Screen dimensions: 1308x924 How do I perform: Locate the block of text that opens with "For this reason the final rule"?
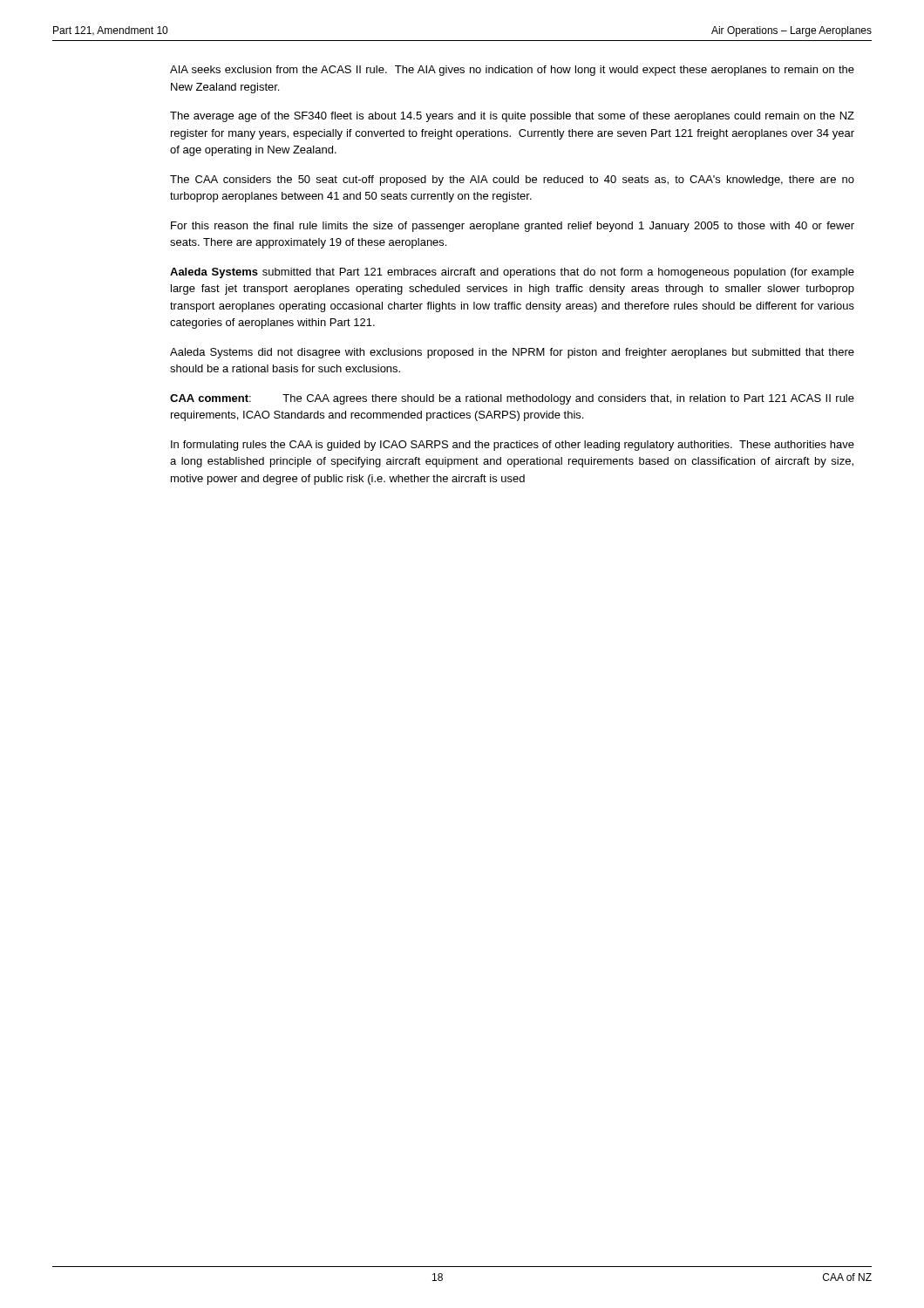click(512, 233)
